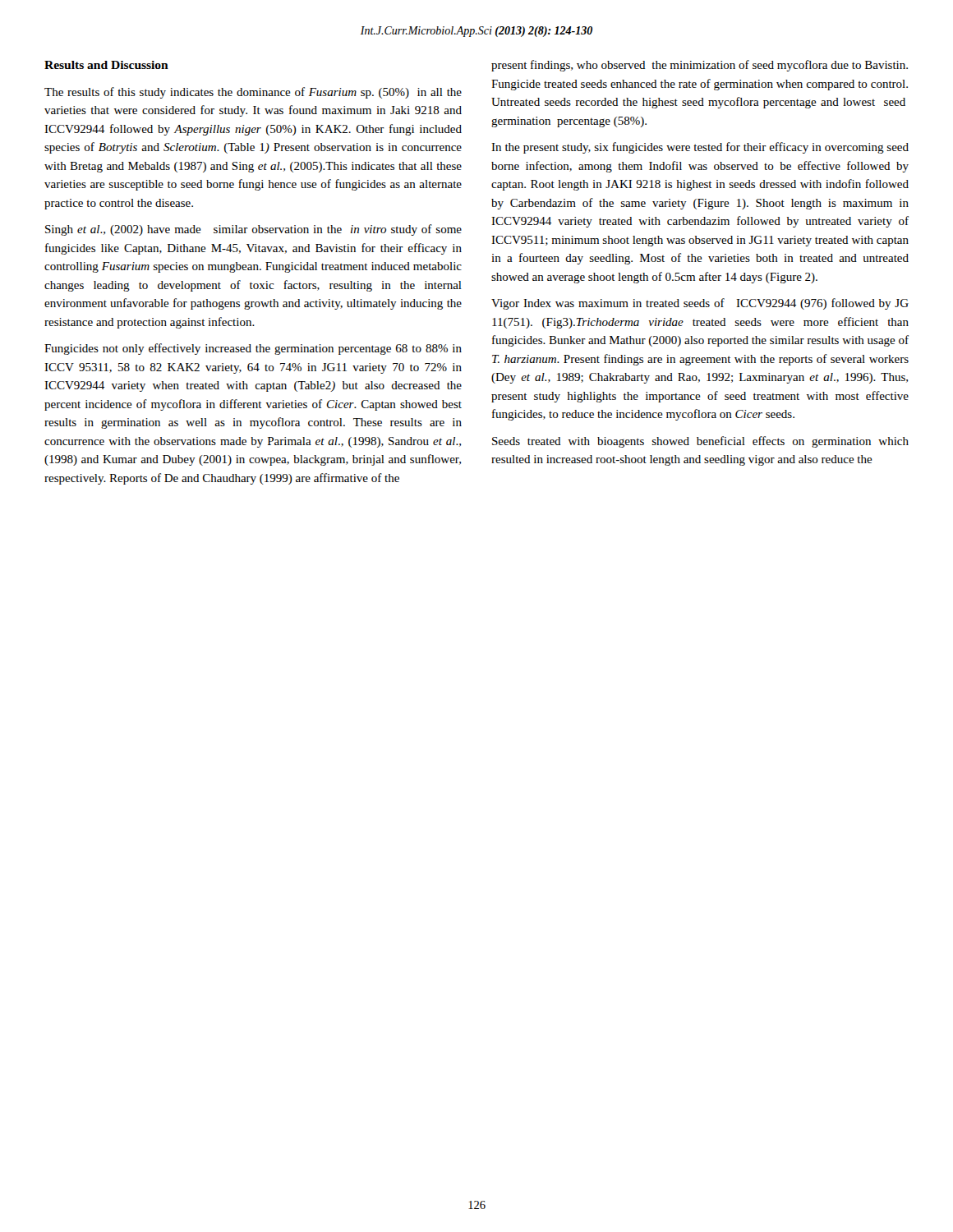Locate the text block with the text "The results of this study"

point(253,147)
